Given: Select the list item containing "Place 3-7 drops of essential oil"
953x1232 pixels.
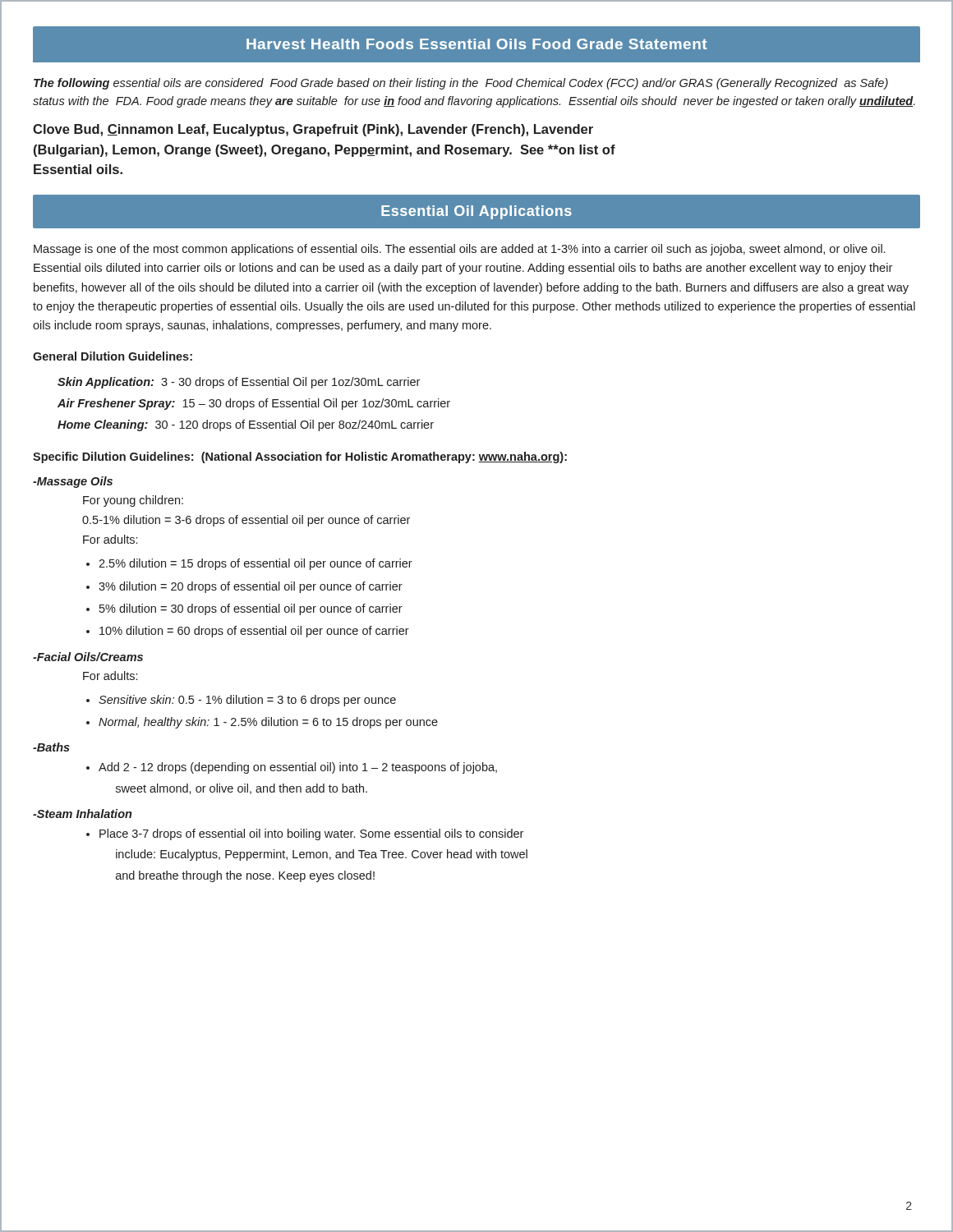Looking at the screenshot, I should 313,855.
